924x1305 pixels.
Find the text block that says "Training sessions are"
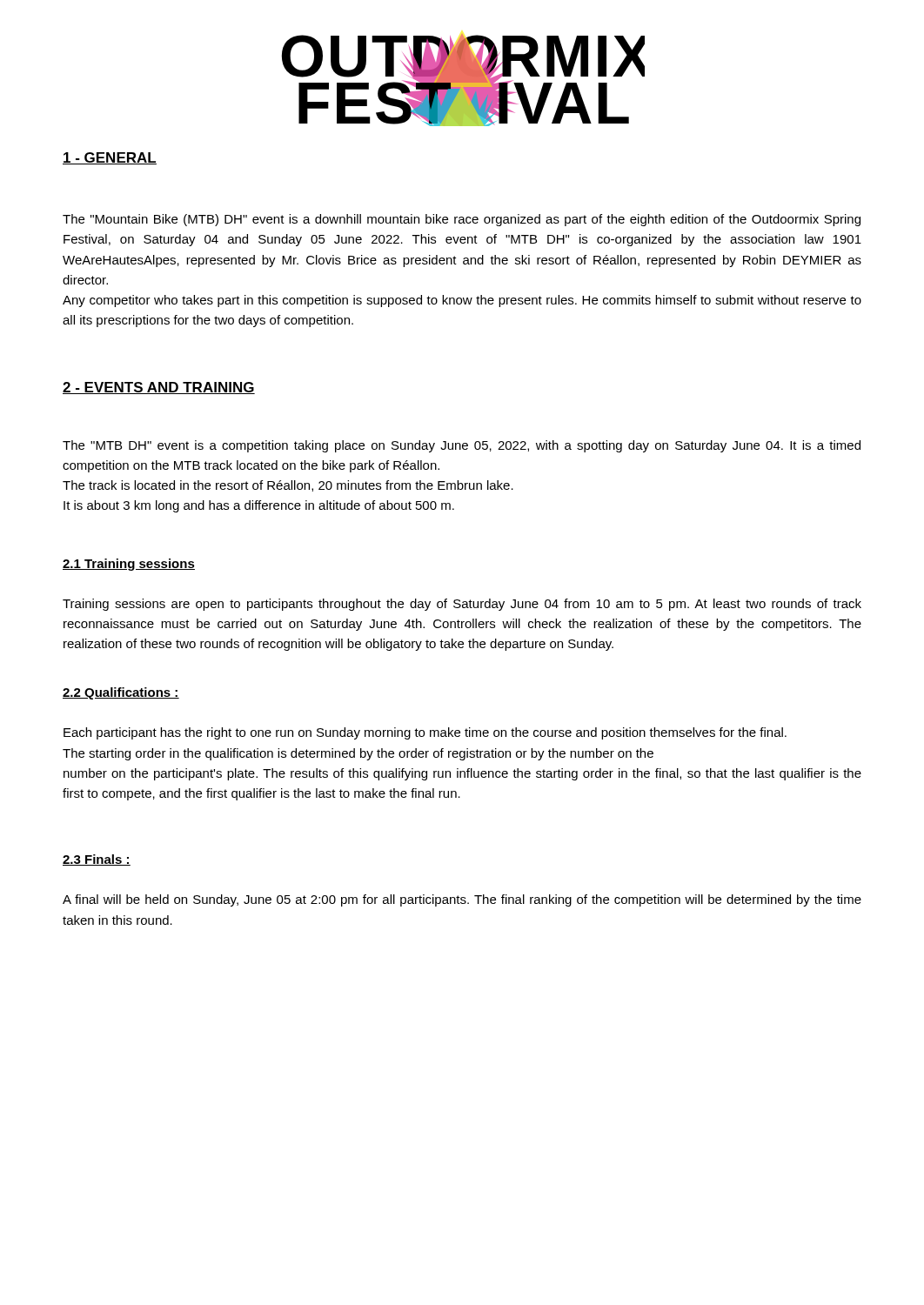pyautogui.click(x=462, y=623)
